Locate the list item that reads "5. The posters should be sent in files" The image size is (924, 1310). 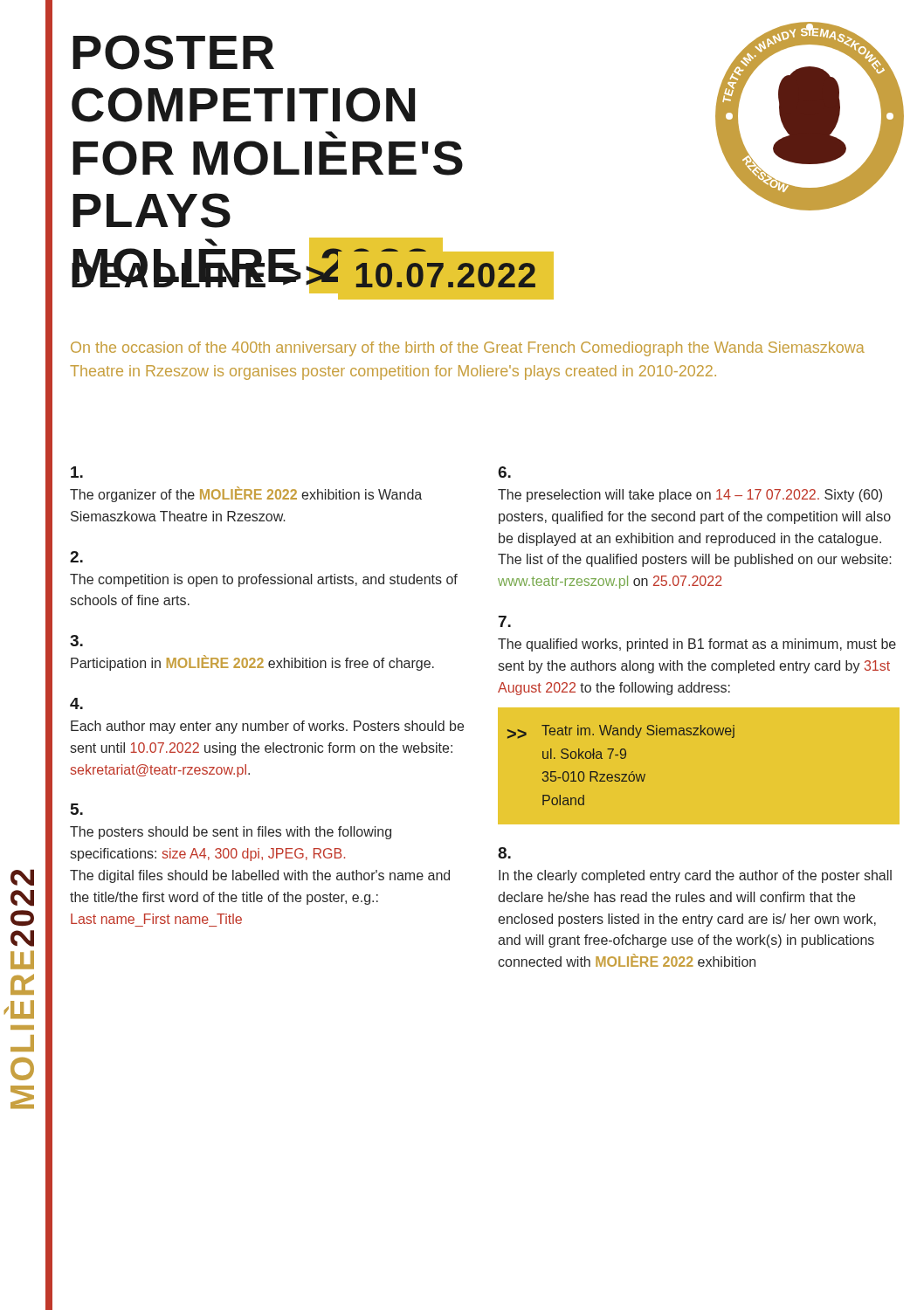pos(269,865)
